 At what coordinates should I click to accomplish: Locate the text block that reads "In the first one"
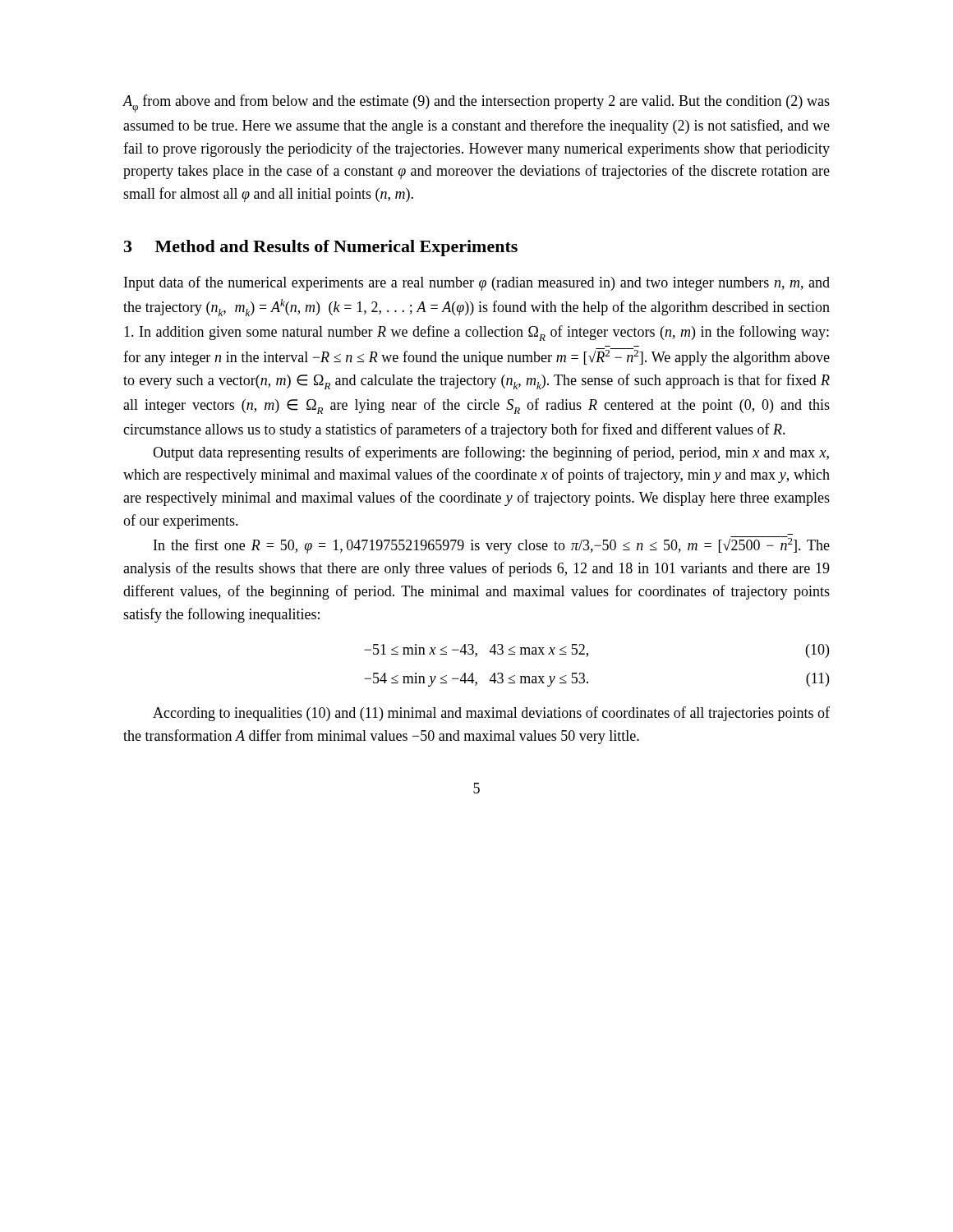(476, 579)
